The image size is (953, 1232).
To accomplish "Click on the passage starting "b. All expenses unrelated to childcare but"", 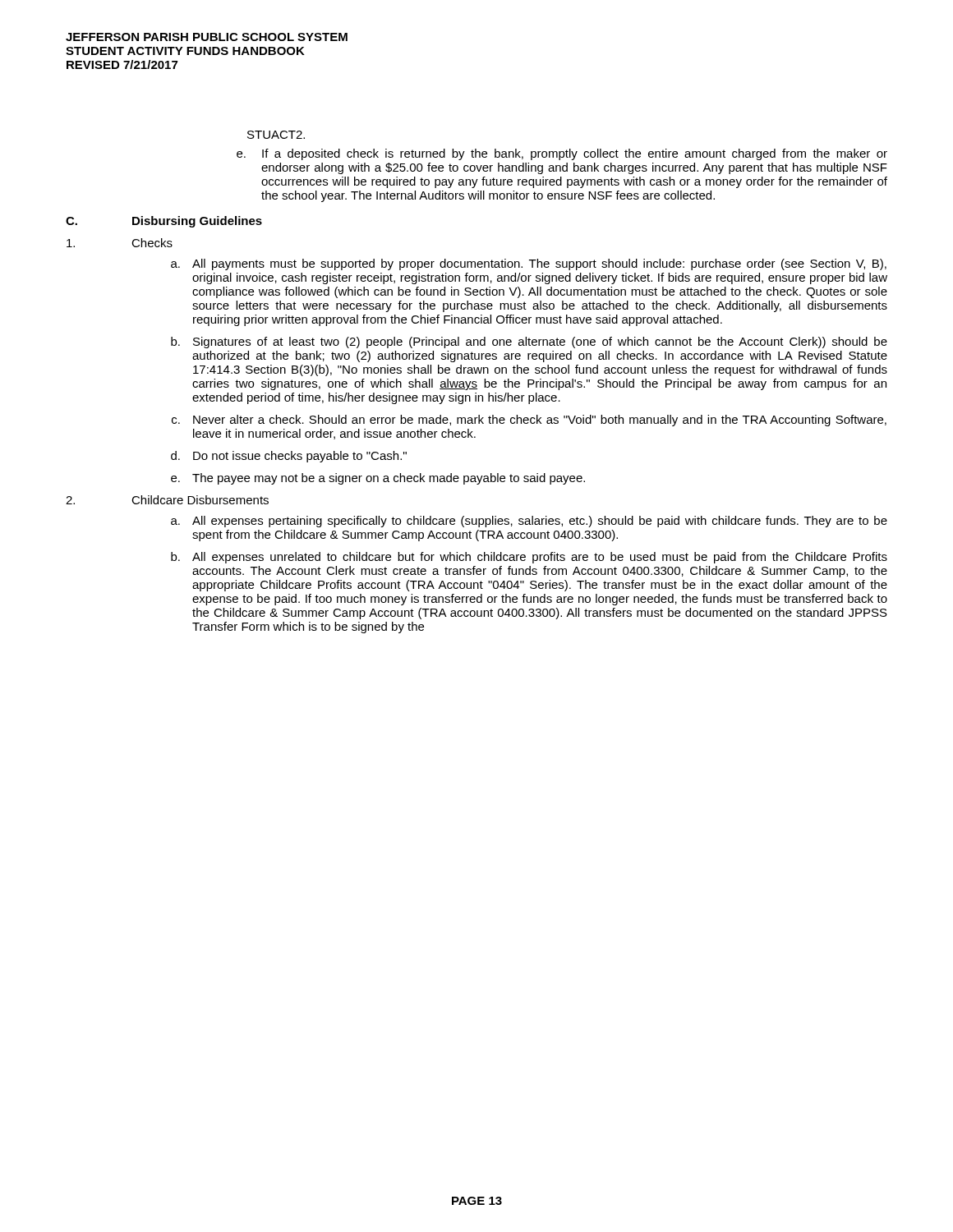I will click(x=476, y=591).
